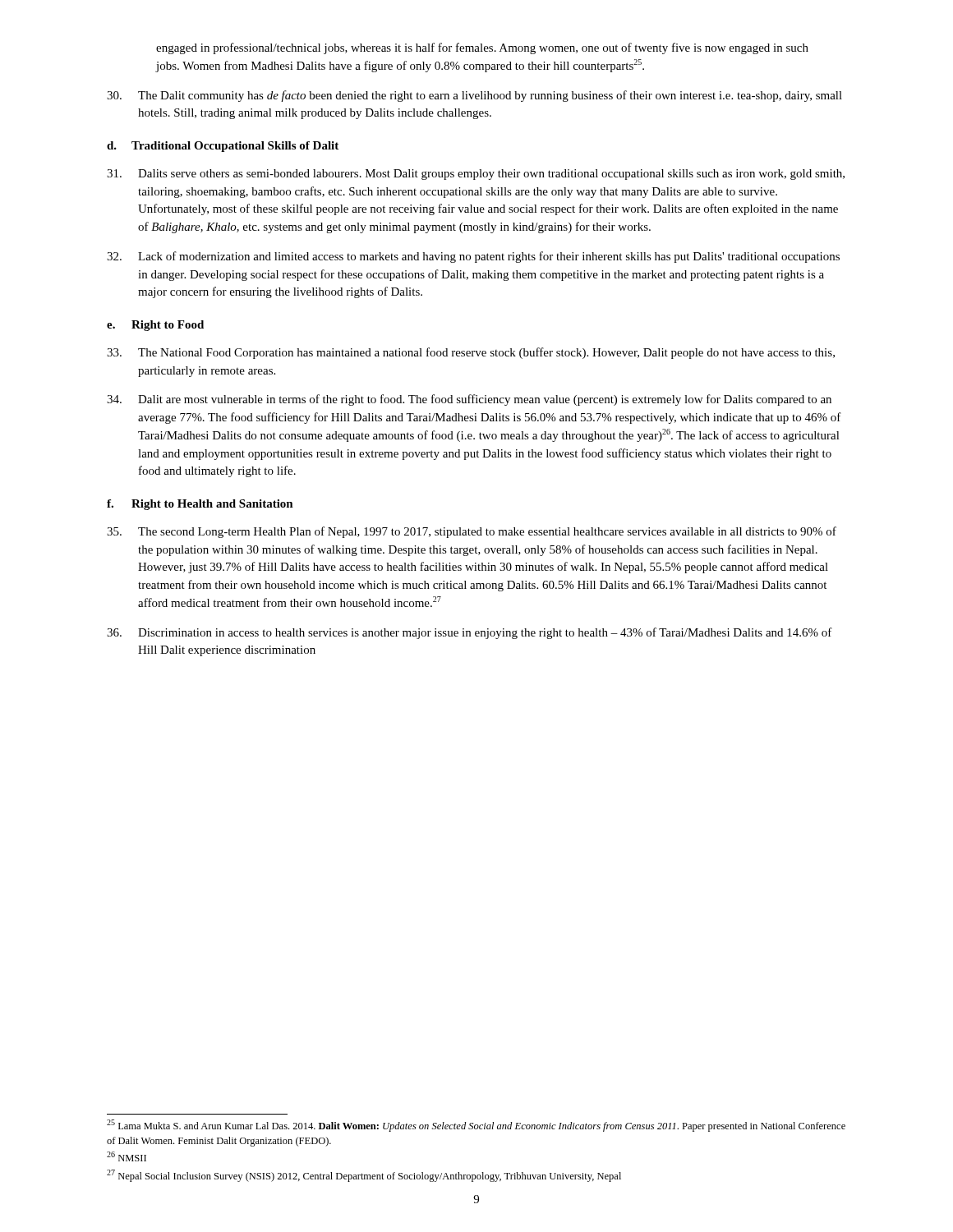Find the passage starting "36. Discrimination in access to"
The image size is (953, 1232).
[476, 642]
